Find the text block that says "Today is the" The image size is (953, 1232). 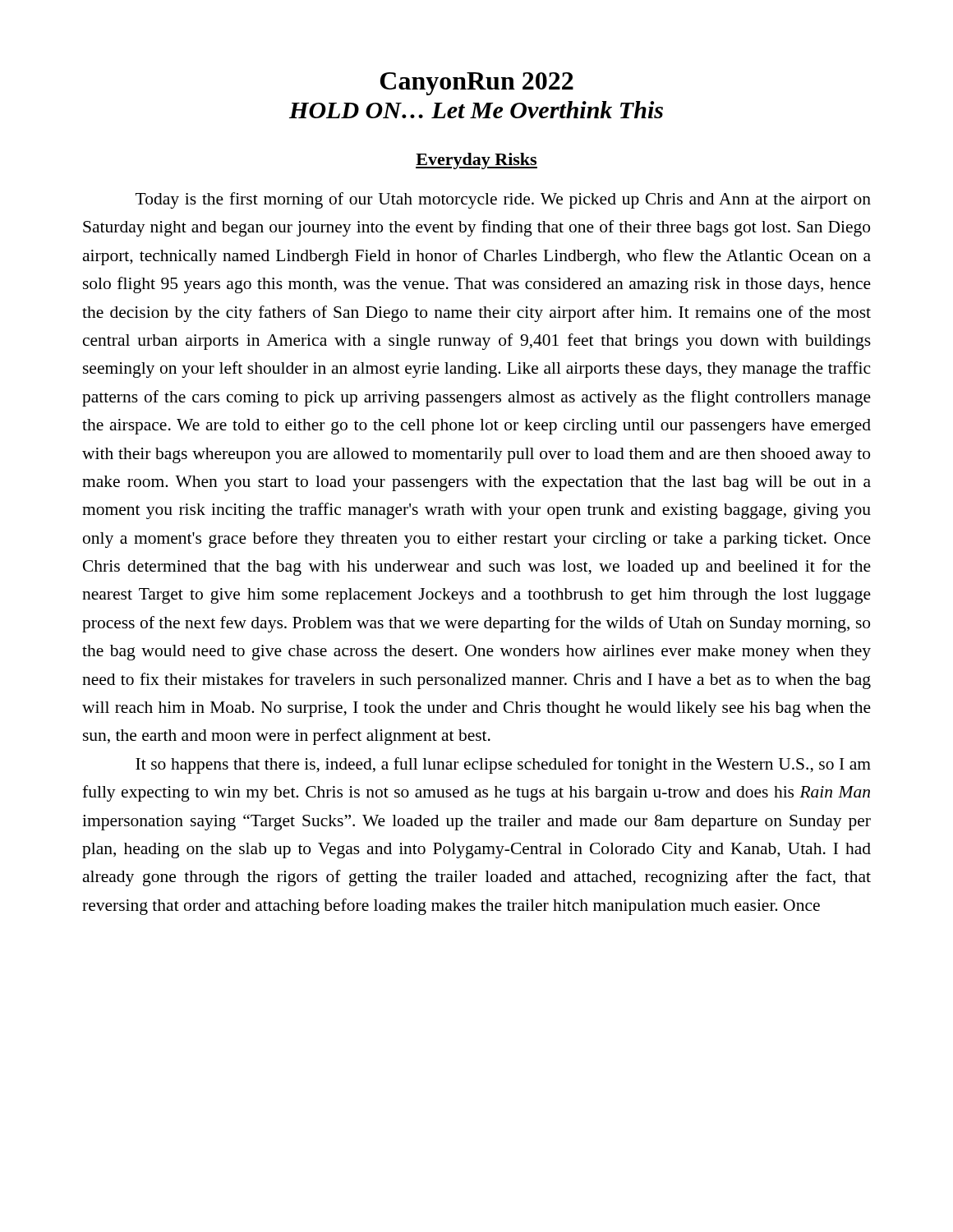tap(476, 552)
